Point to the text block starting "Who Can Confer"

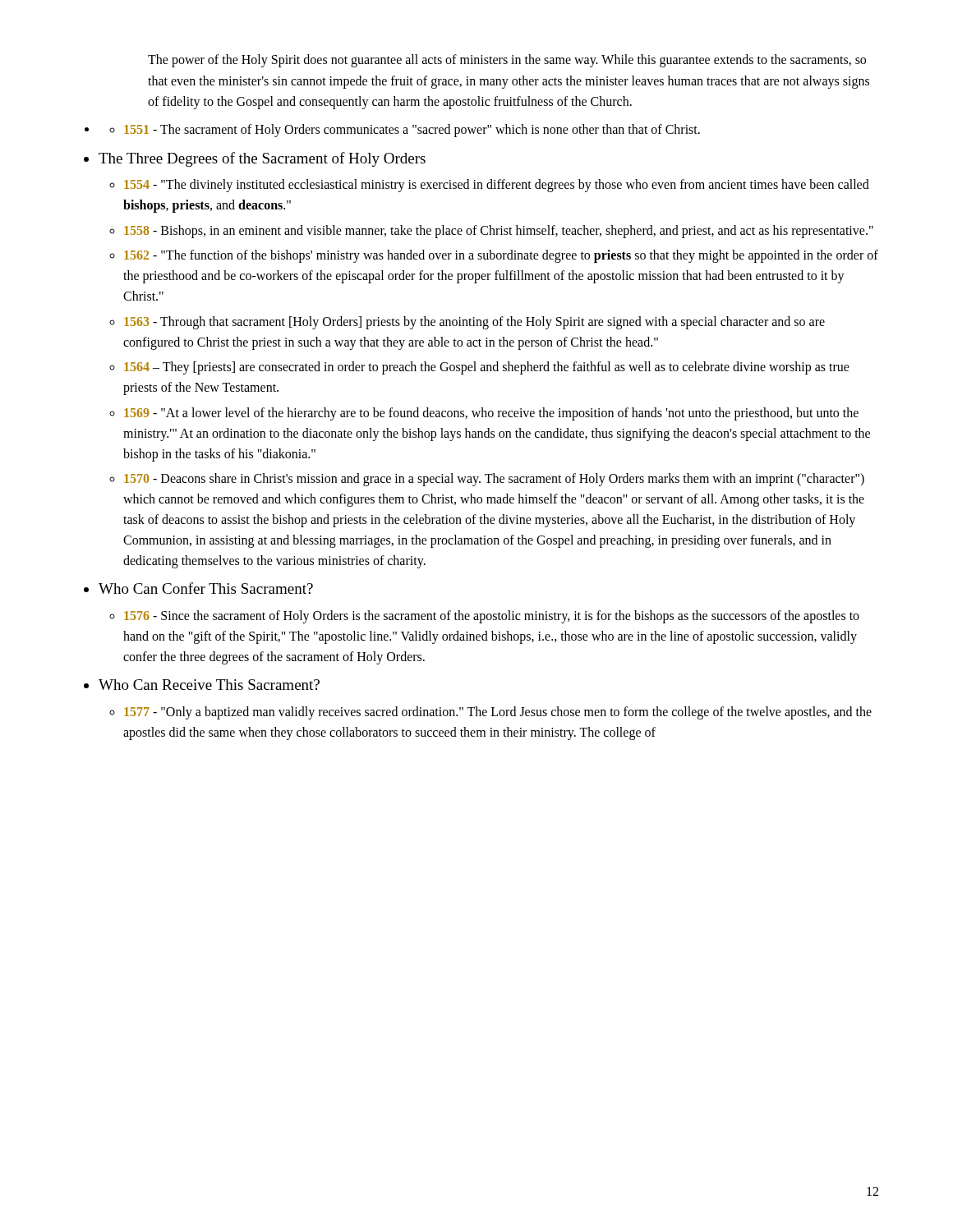489,624
